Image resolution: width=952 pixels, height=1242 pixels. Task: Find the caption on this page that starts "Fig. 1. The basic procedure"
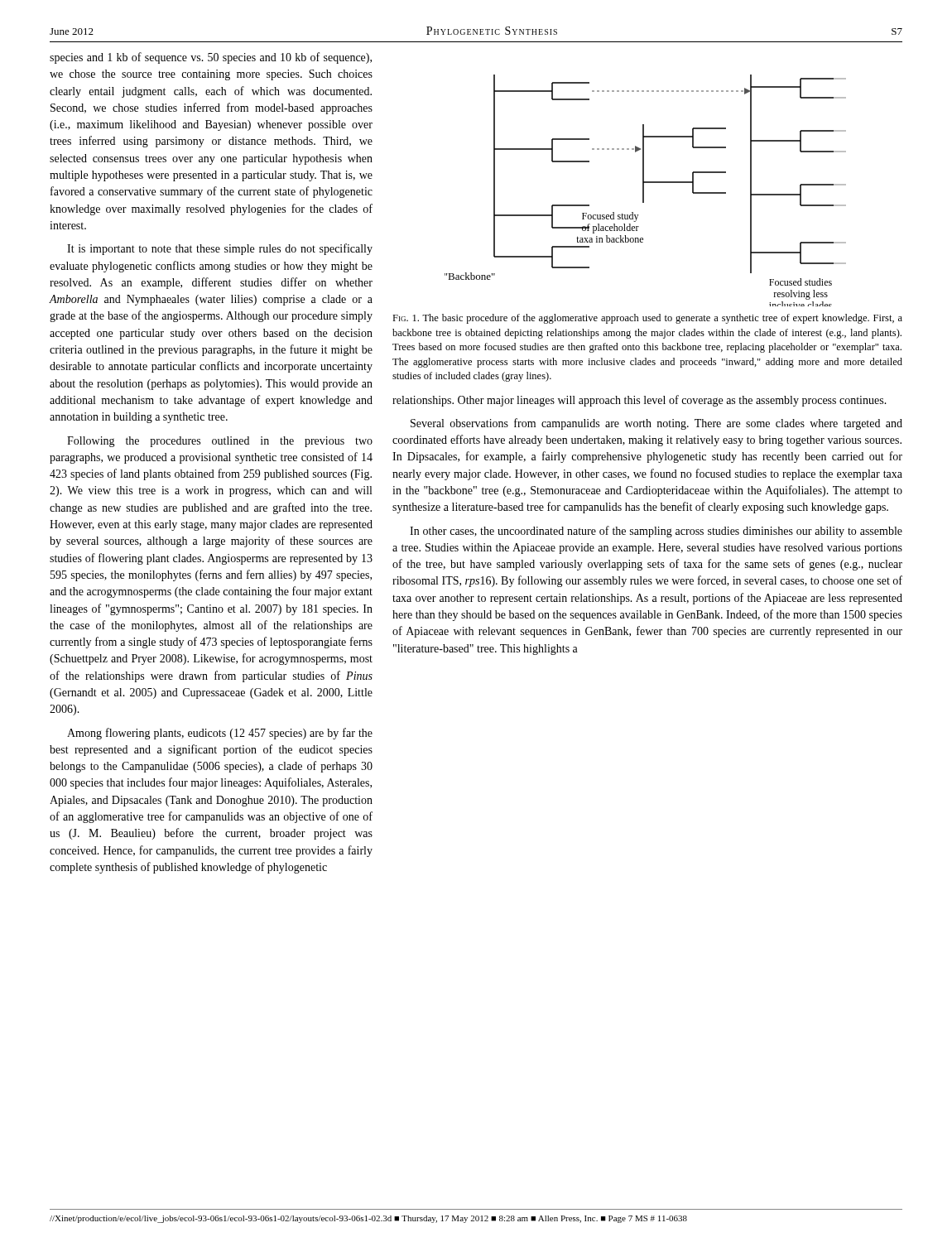pyautogui.click(x=647, y=347)
